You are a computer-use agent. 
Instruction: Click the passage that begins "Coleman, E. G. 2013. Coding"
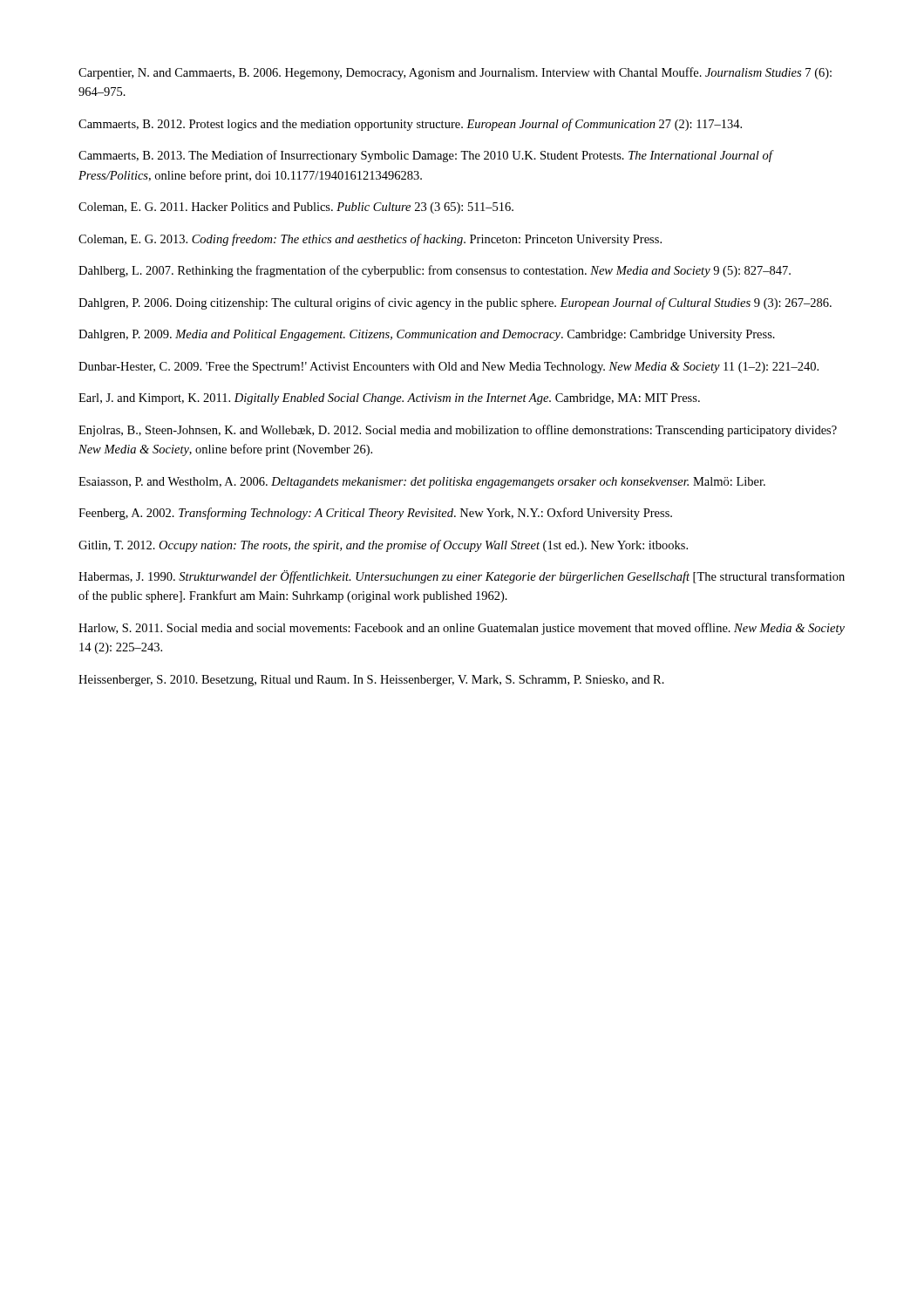click(462, 239)
